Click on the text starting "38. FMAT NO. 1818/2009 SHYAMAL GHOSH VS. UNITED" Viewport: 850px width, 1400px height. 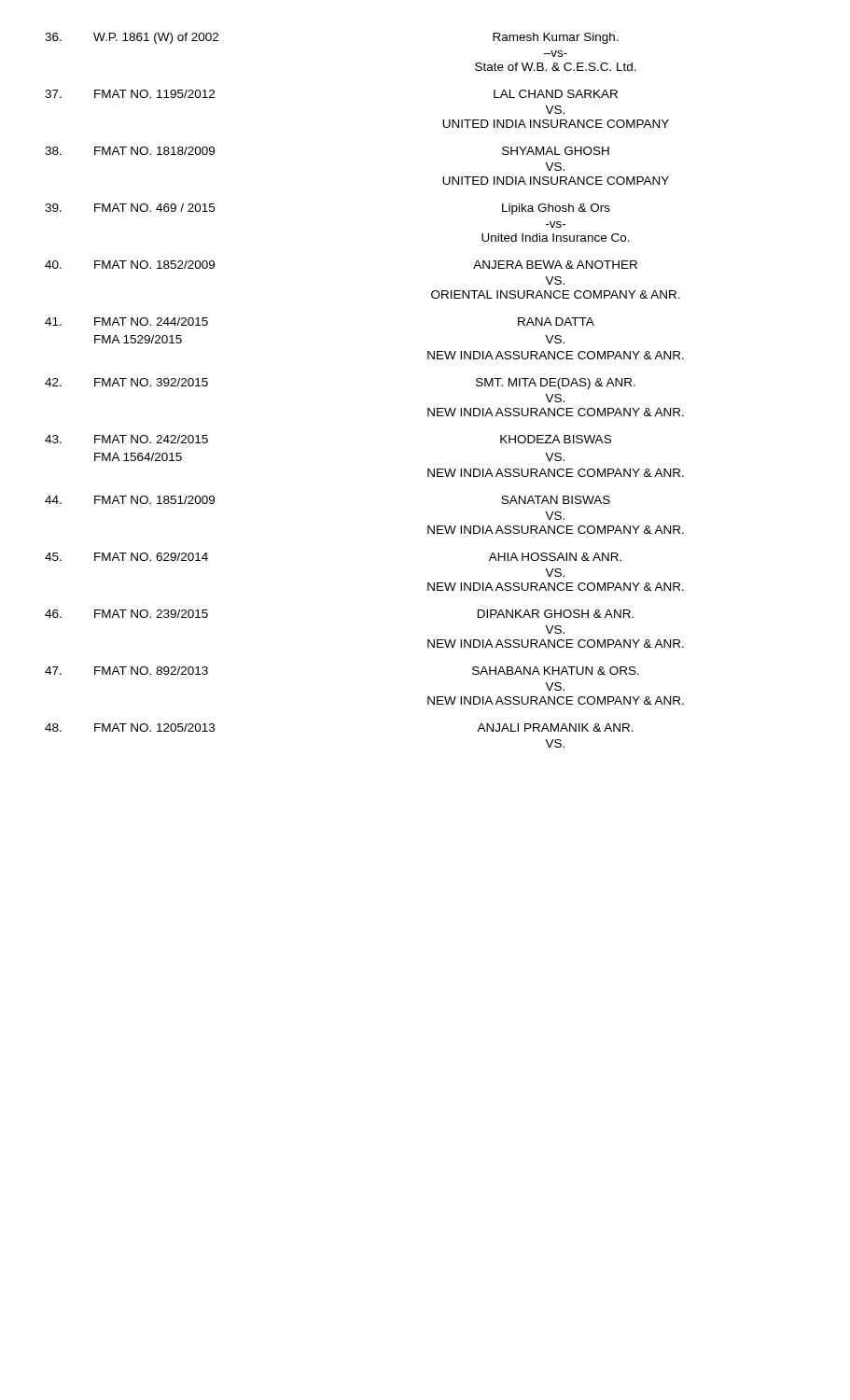[x=56, y=151]
